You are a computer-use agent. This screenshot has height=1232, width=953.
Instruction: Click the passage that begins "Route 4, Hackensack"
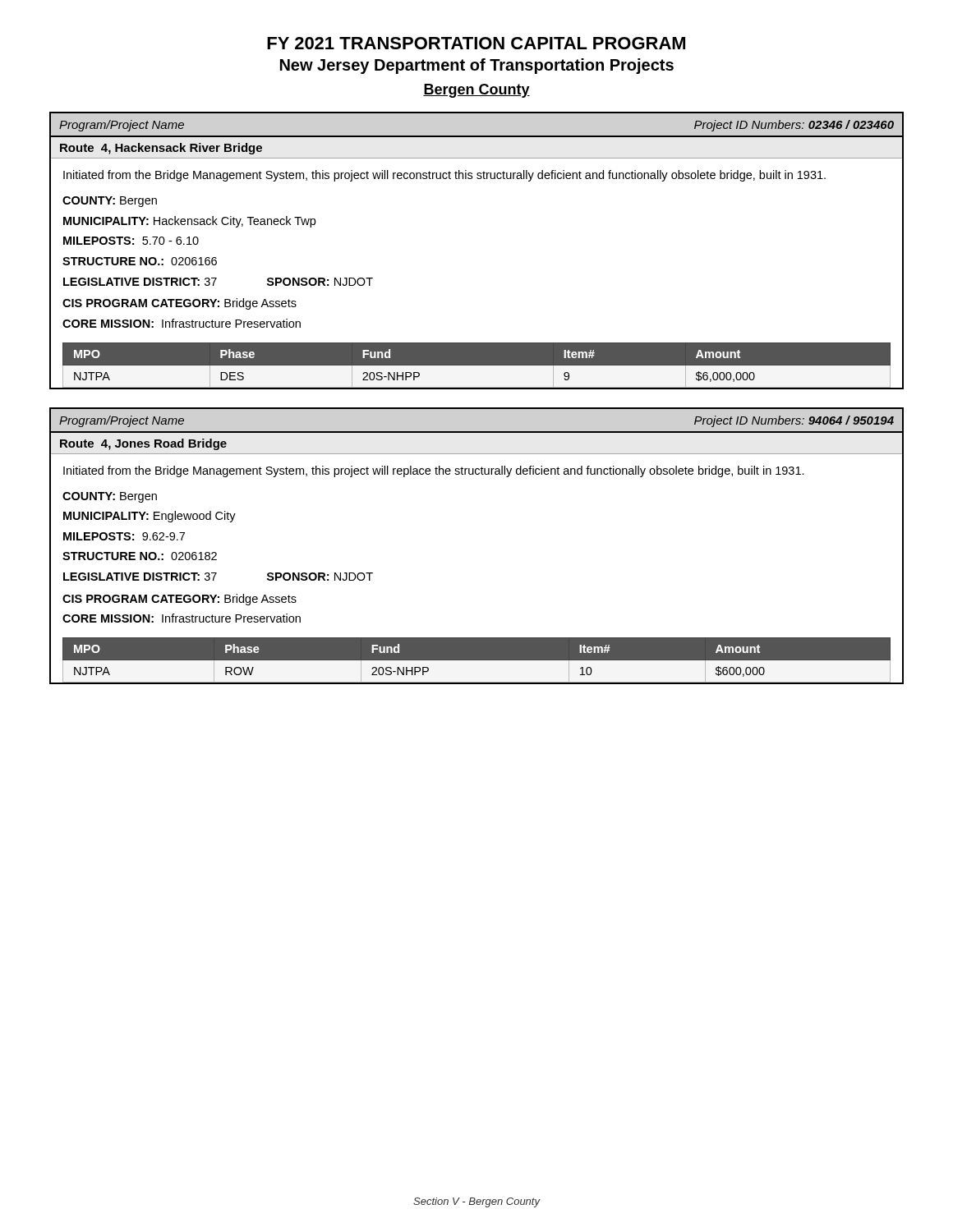[x=161, y=147]
